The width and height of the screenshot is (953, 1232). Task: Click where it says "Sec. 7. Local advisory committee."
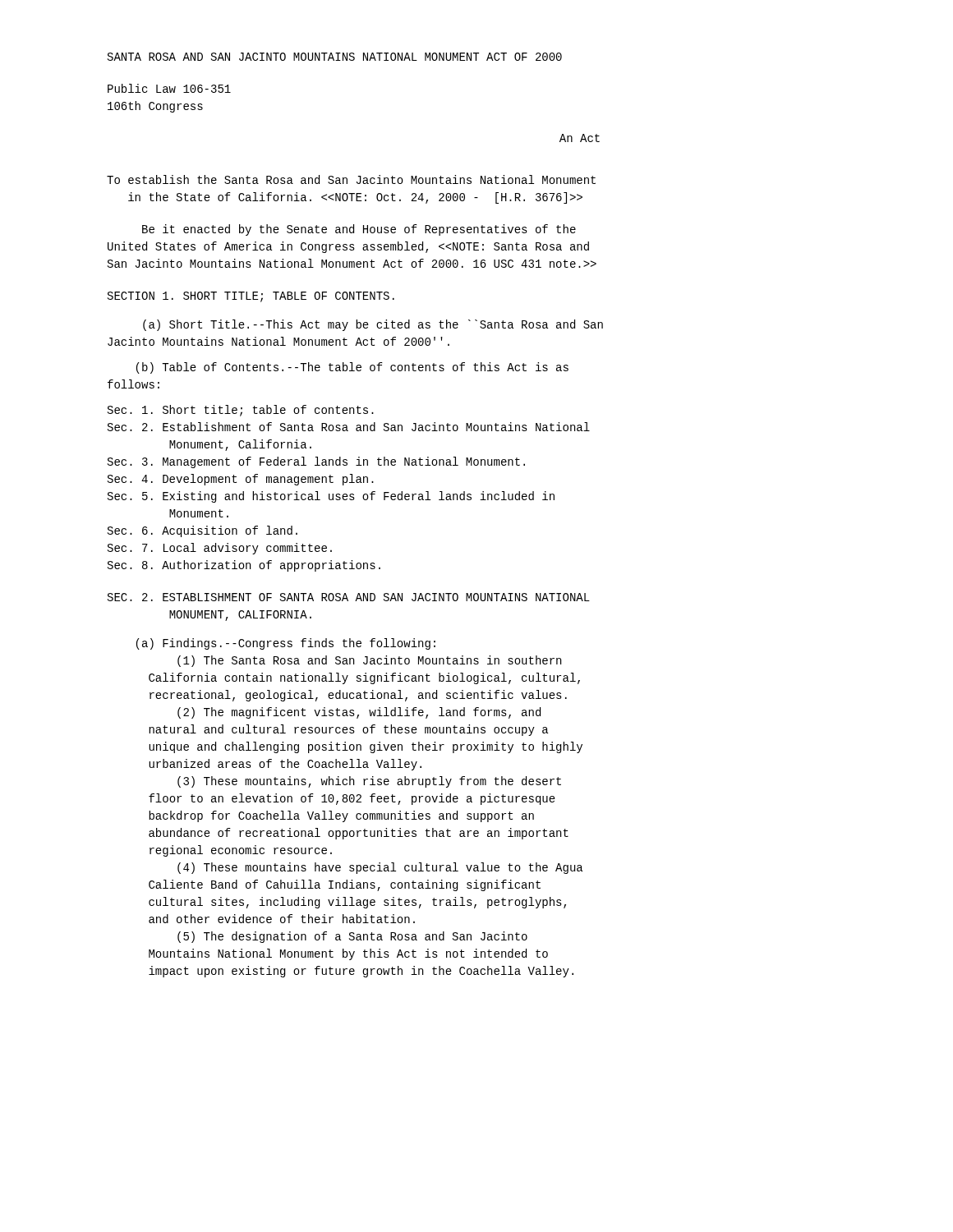point(220,549)
